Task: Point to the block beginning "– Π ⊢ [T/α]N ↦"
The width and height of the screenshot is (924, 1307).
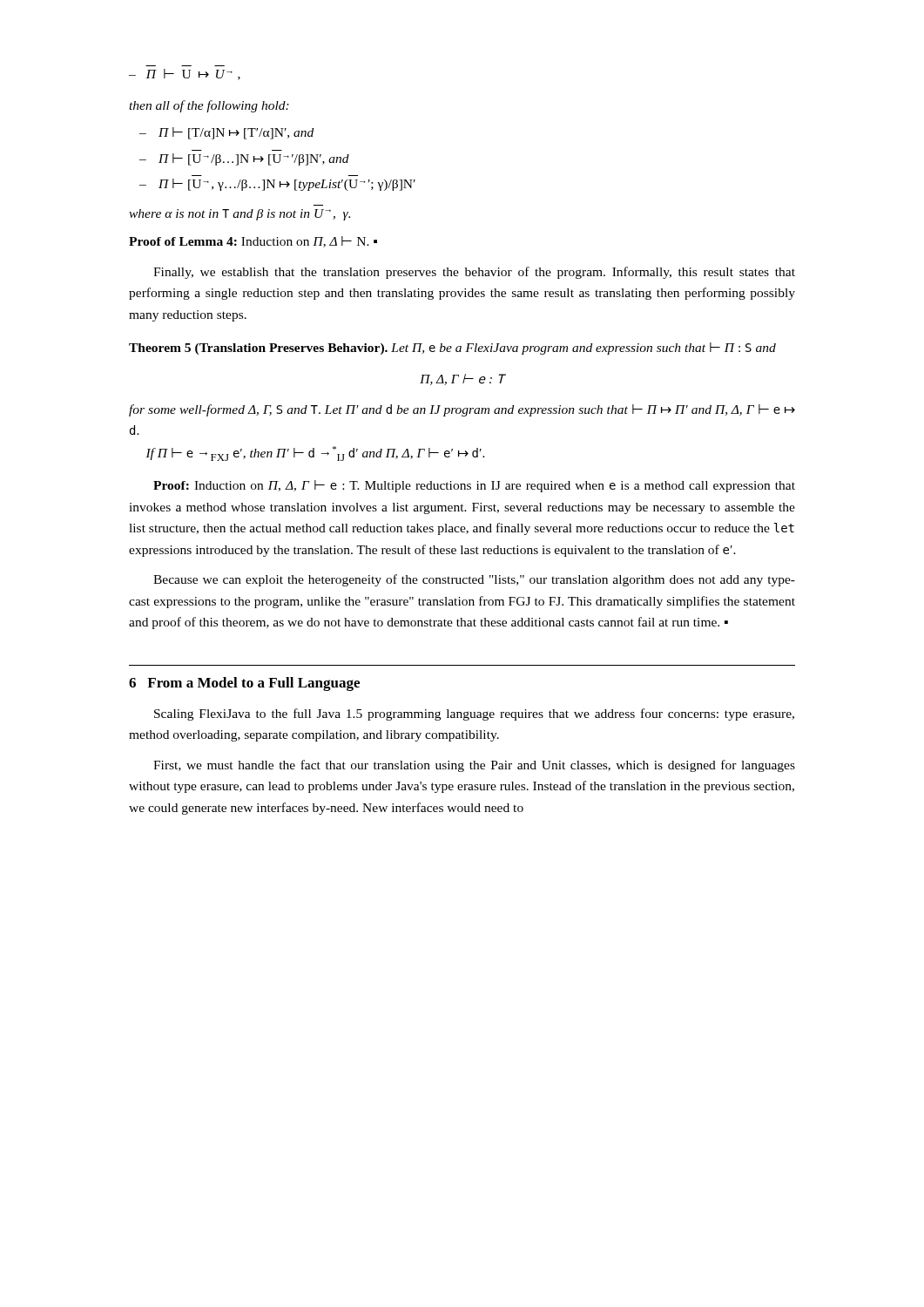Action: click(227, 133)
